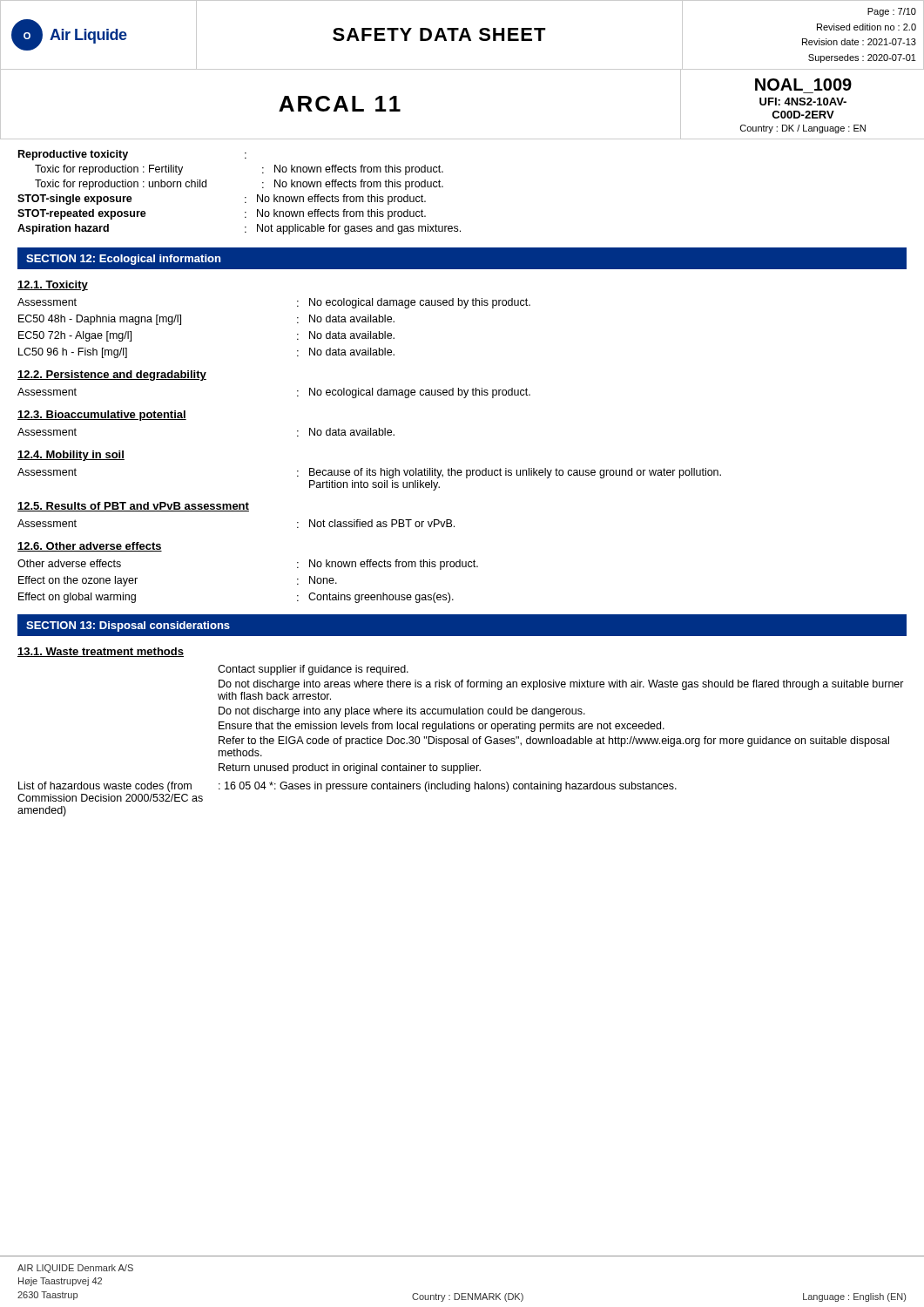Screen dimensions: 1307x924
Task: Click where it says "SECTION 12: Ecological information"
Action: (x=462, y=259)
